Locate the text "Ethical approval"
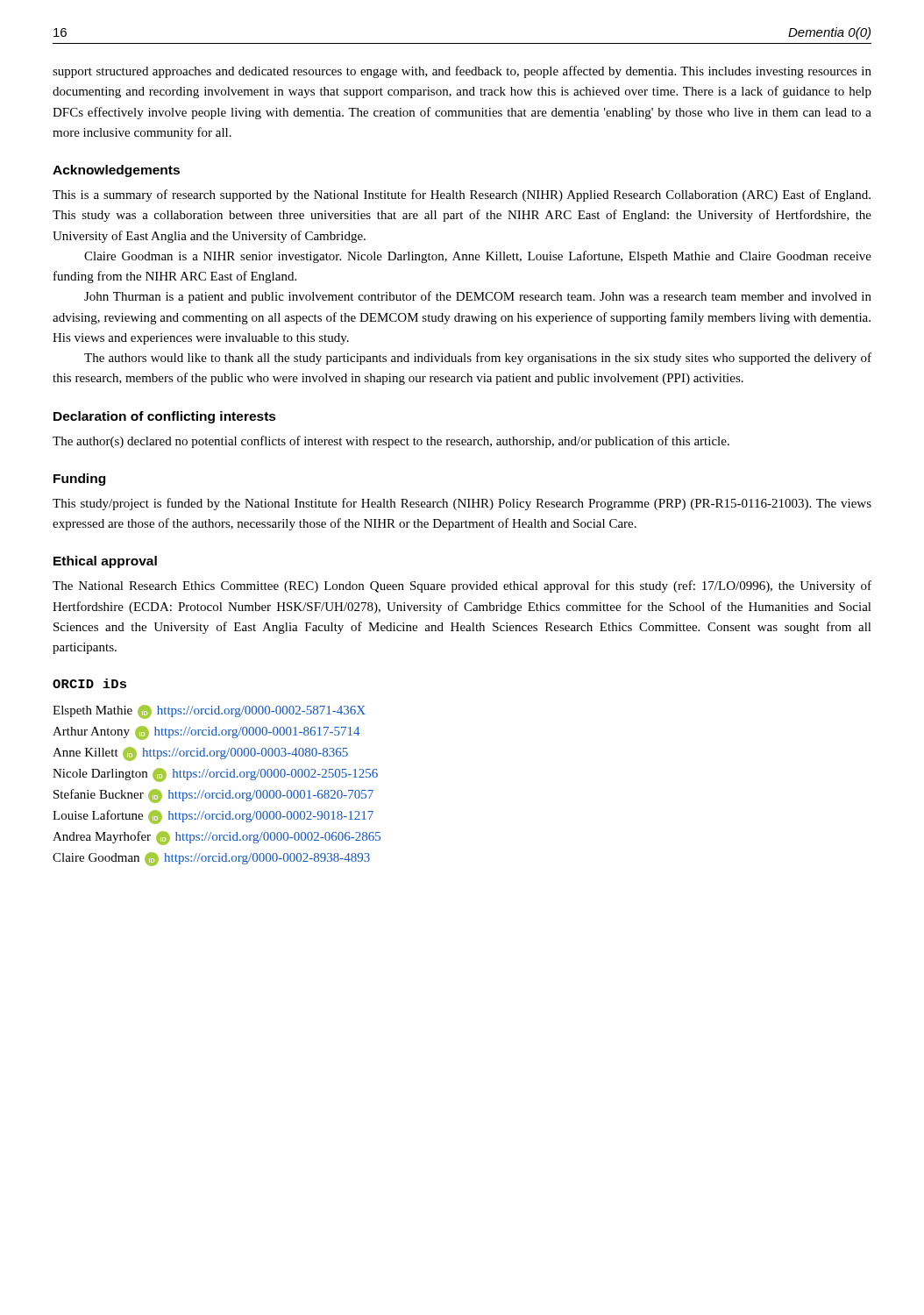Screen dimensions: 1315x924 click(105, 561)
